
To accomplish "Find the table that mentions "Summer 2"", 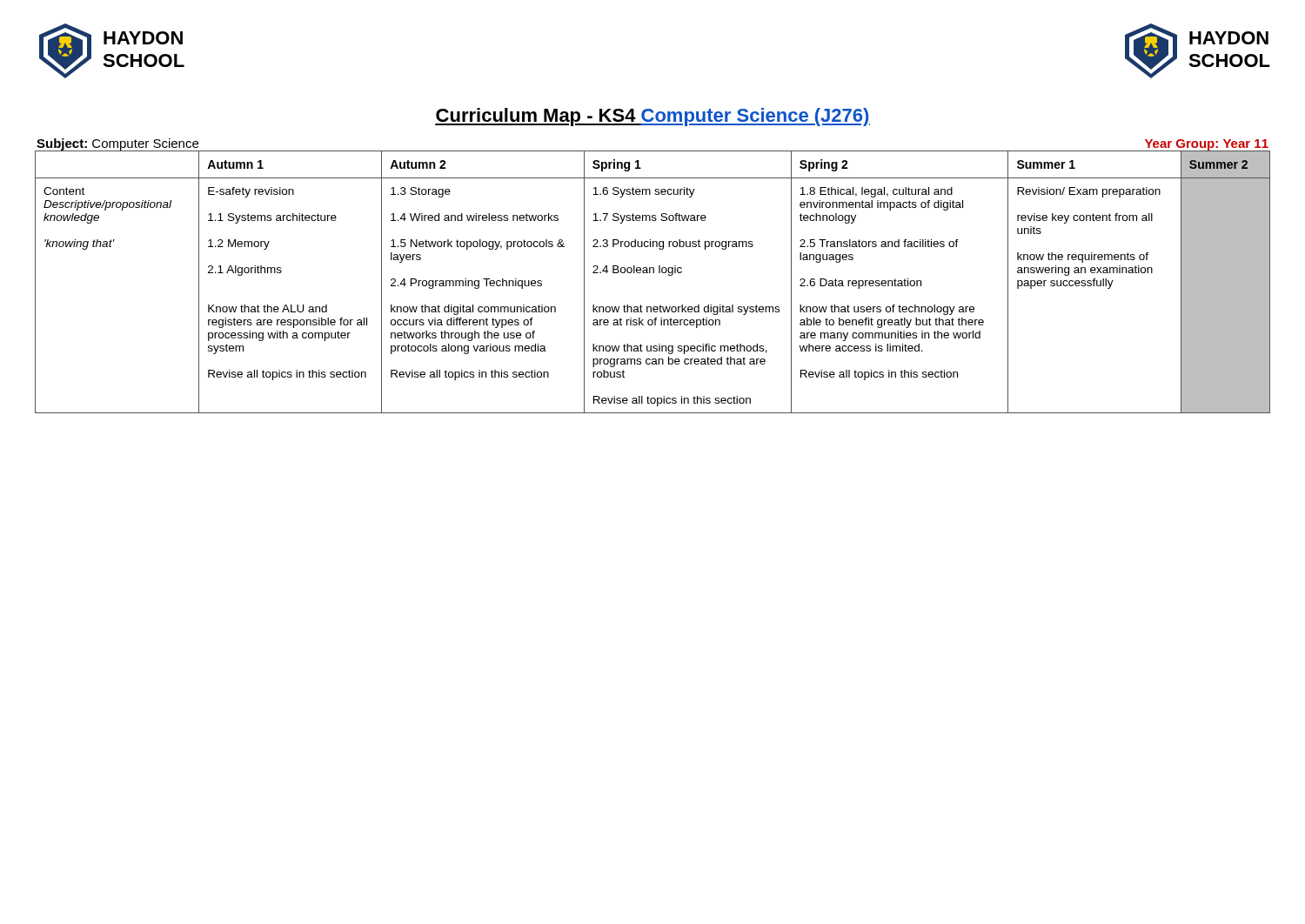I will (652, 282).
